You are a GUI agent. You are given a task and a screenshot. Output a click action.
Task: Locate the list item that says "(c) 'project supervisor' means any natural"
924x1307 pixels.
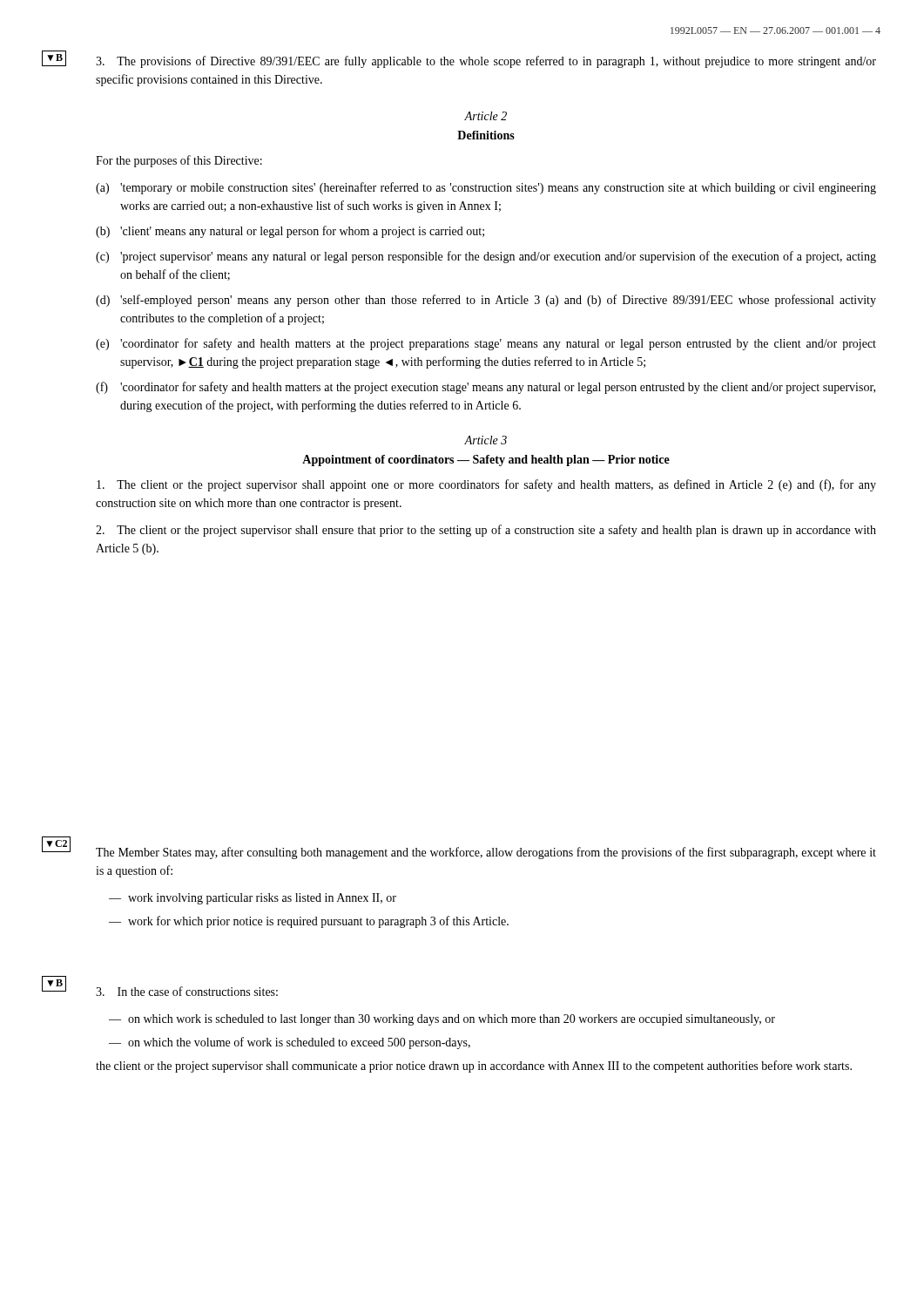pyautogui.click(x=486, y=266)
